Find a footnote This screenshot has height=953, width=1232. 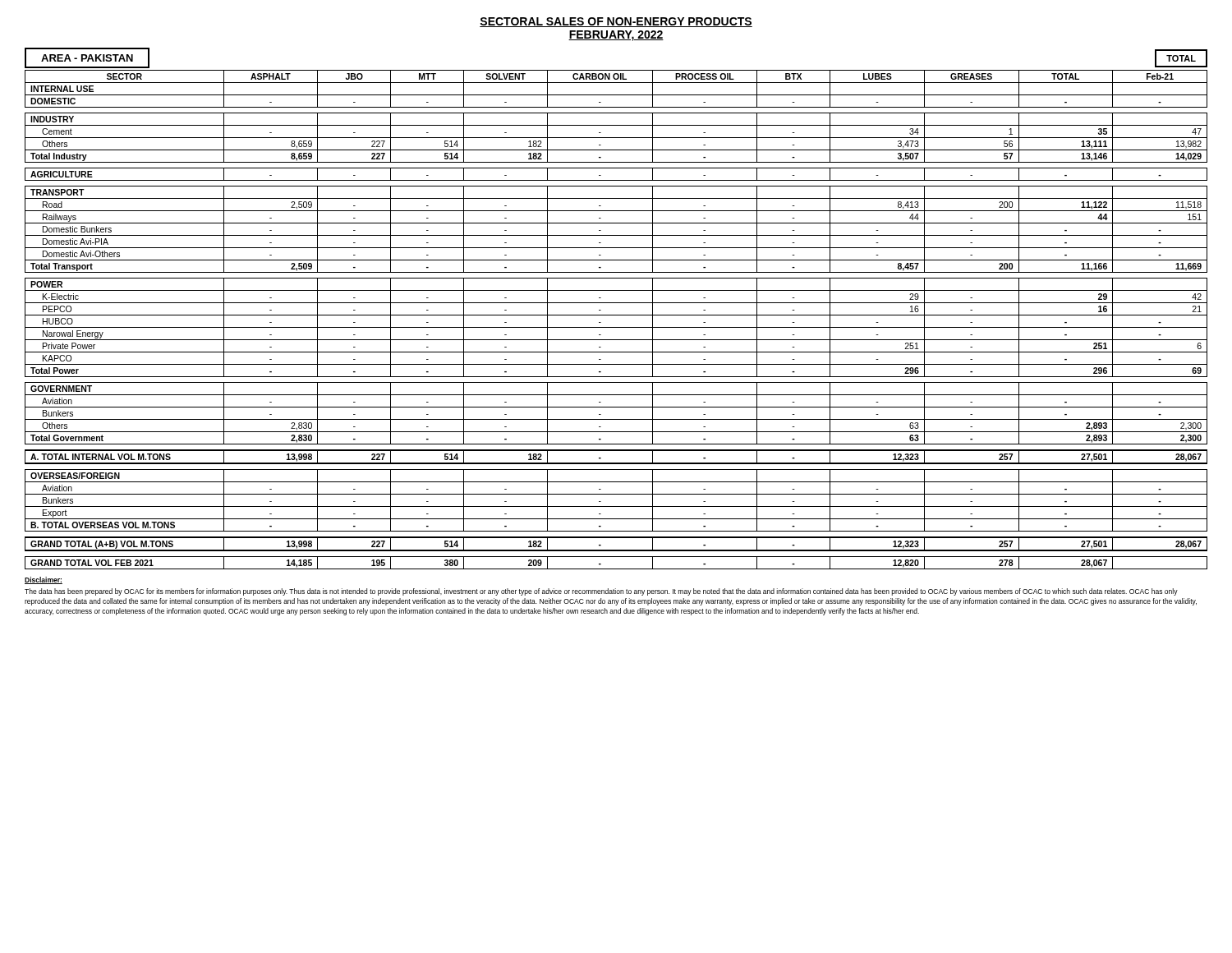(616, 596)
